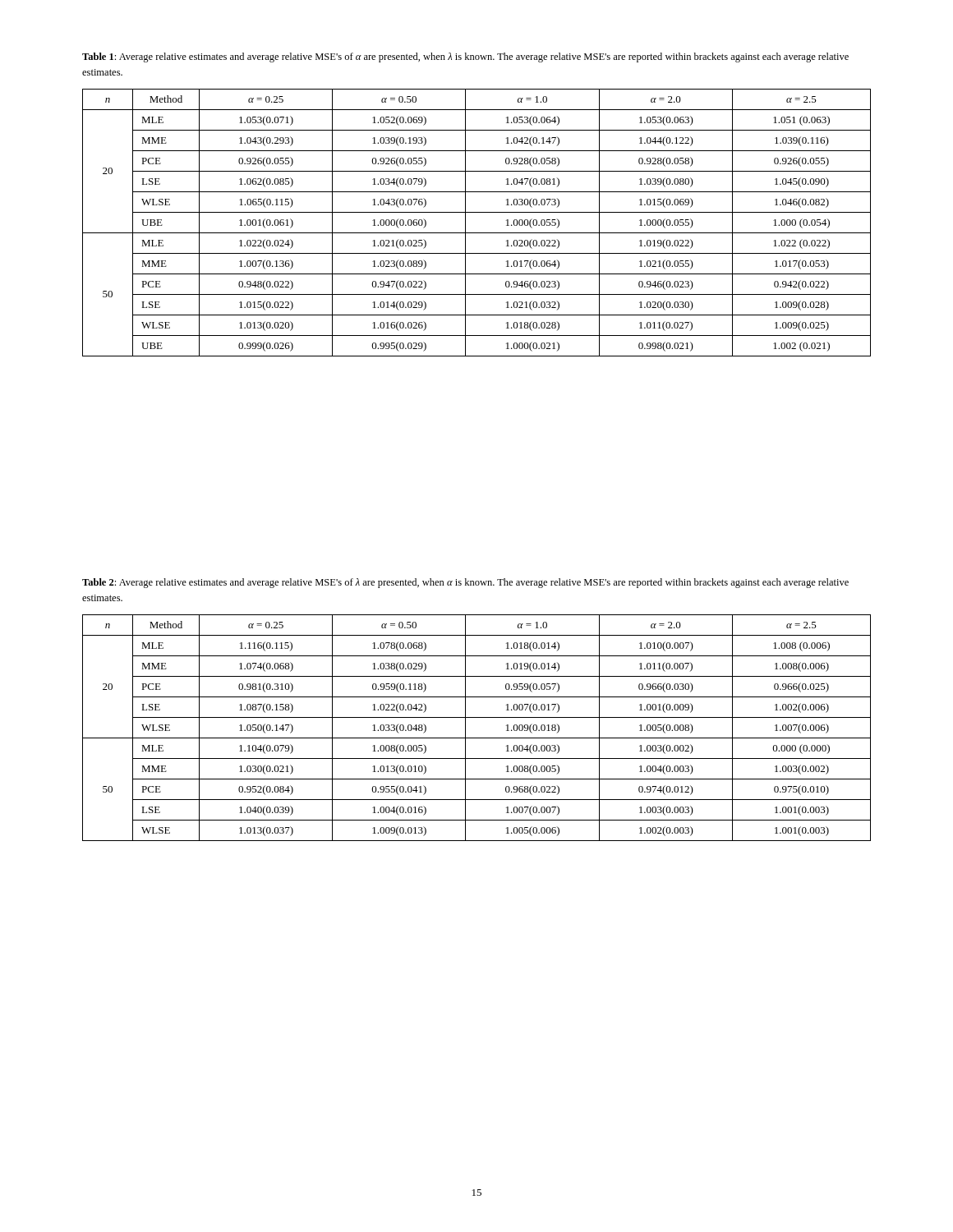Select the caption that says "Table 1: Average relative estimates and average"
Image resolution: width=953 pixels, height=1232 pixels.
tap(466, 64)
